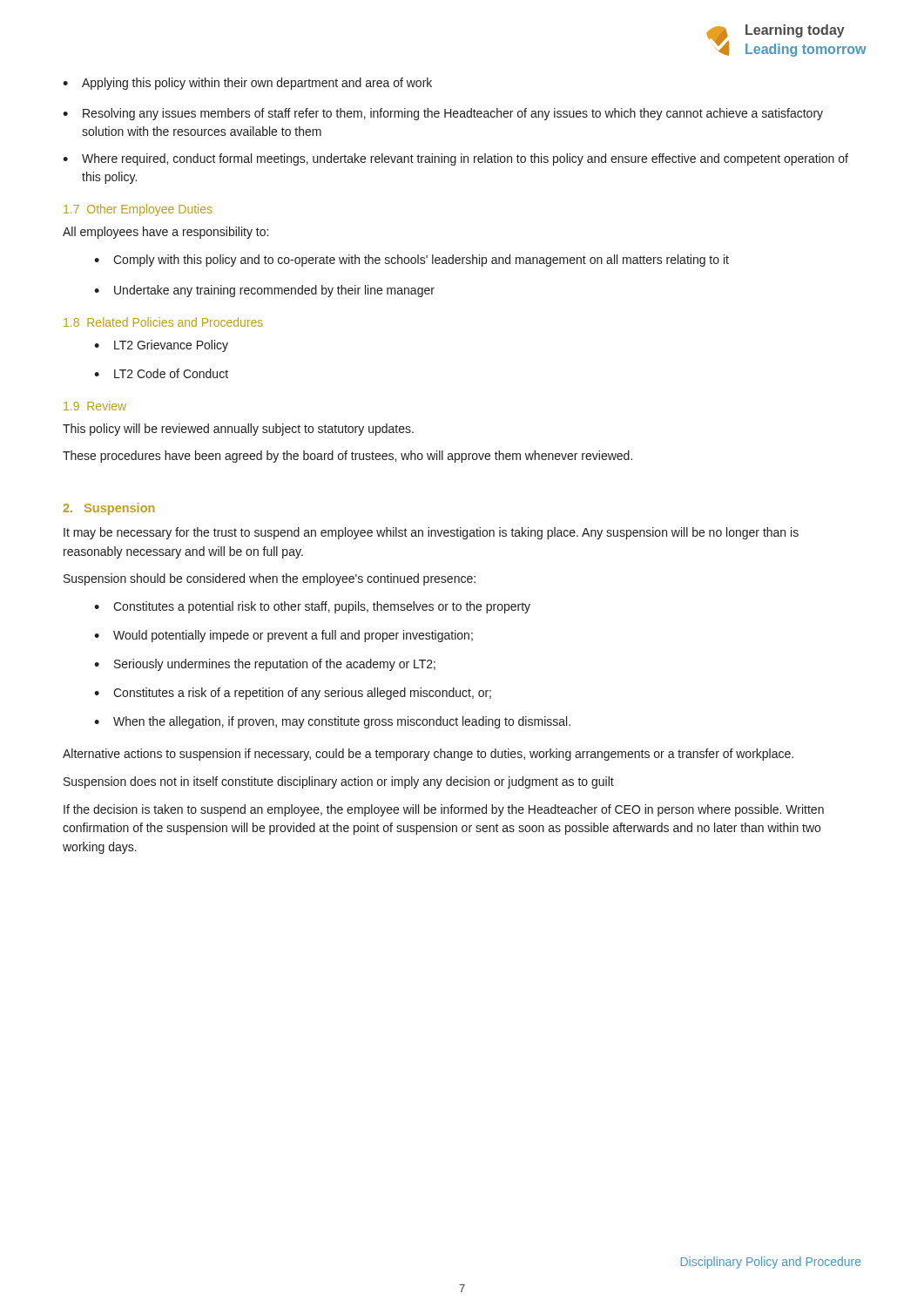Locate the block of text that opens with "• Seriously undermines the reputation of the academy"

265,665
